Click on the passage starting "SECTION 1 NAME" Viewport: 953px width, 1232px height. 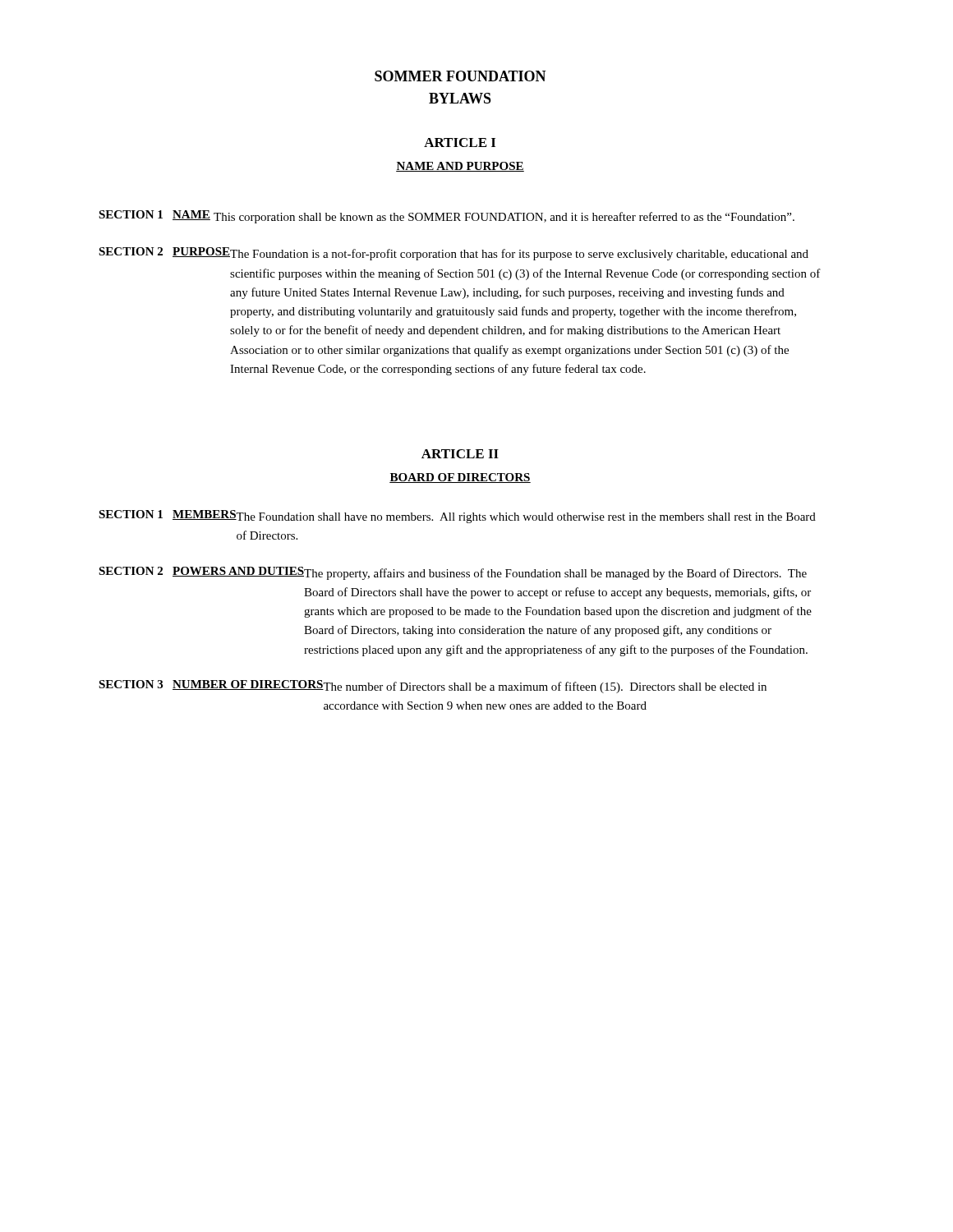point(154,214)
